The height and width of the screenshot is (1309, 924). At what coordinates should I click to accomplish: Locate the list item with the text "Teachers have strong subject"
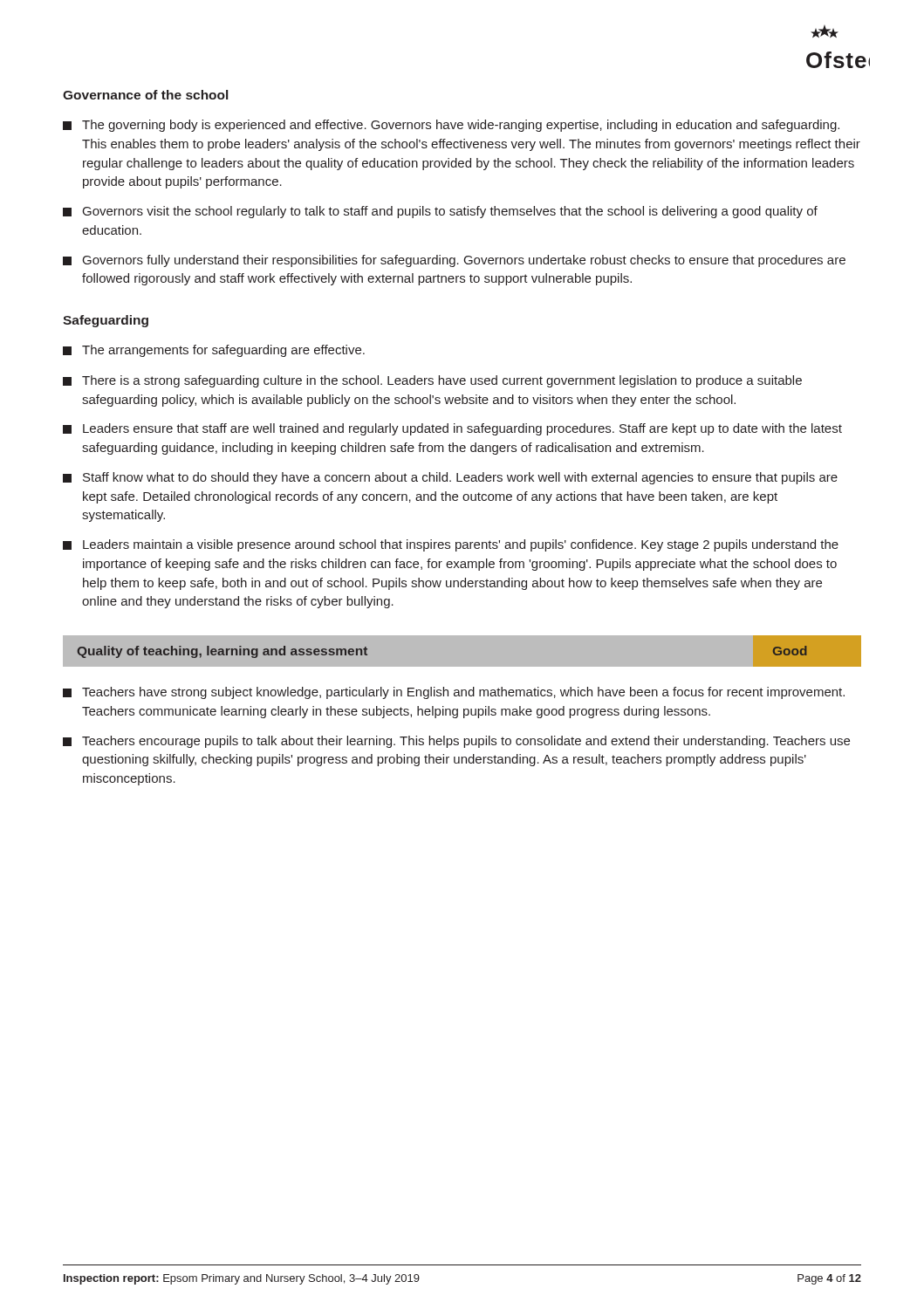[x=462, y=701]
